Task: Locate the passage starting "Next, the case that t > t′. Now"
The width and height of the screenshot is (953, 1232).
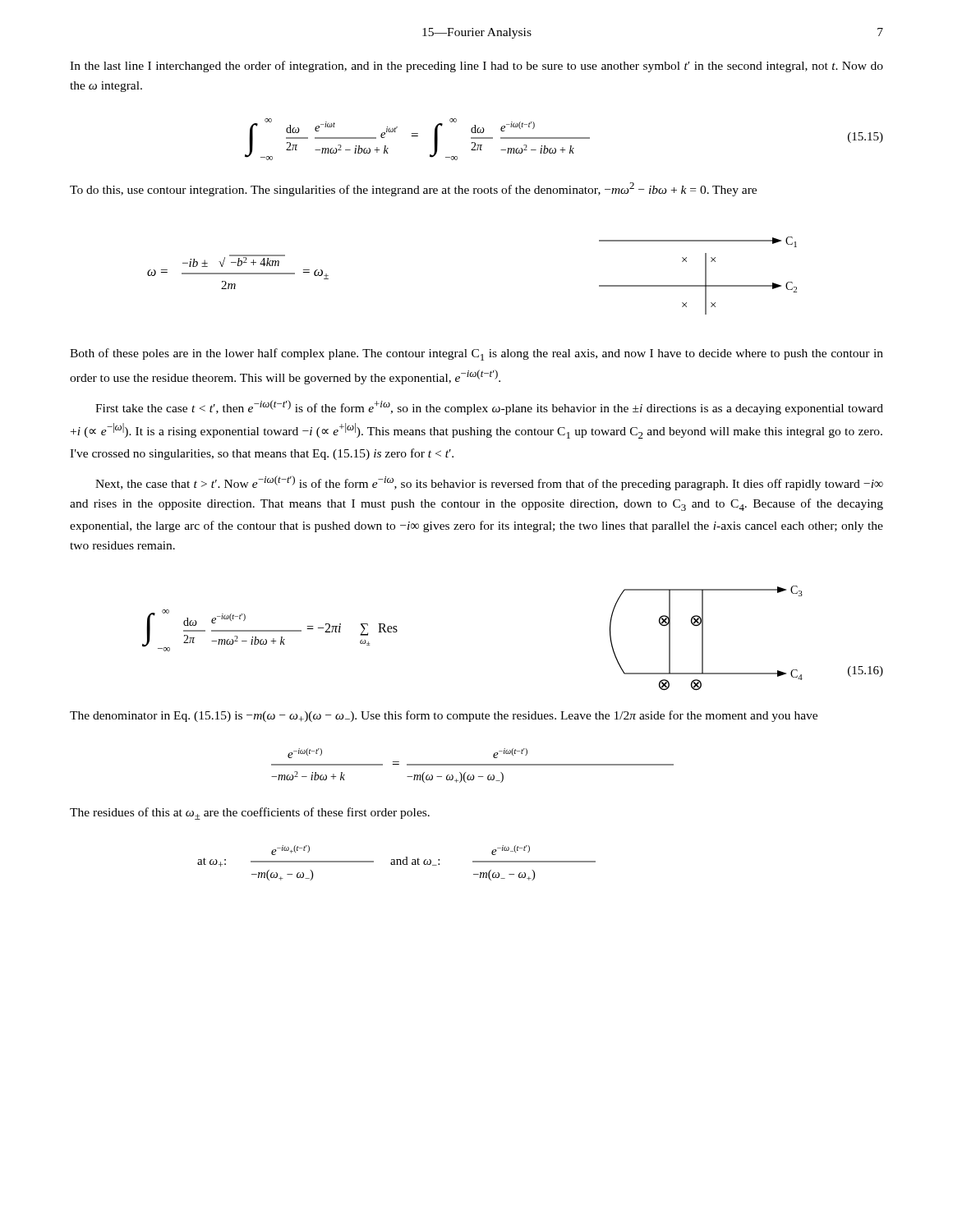Action: click(x=476, y=513)
